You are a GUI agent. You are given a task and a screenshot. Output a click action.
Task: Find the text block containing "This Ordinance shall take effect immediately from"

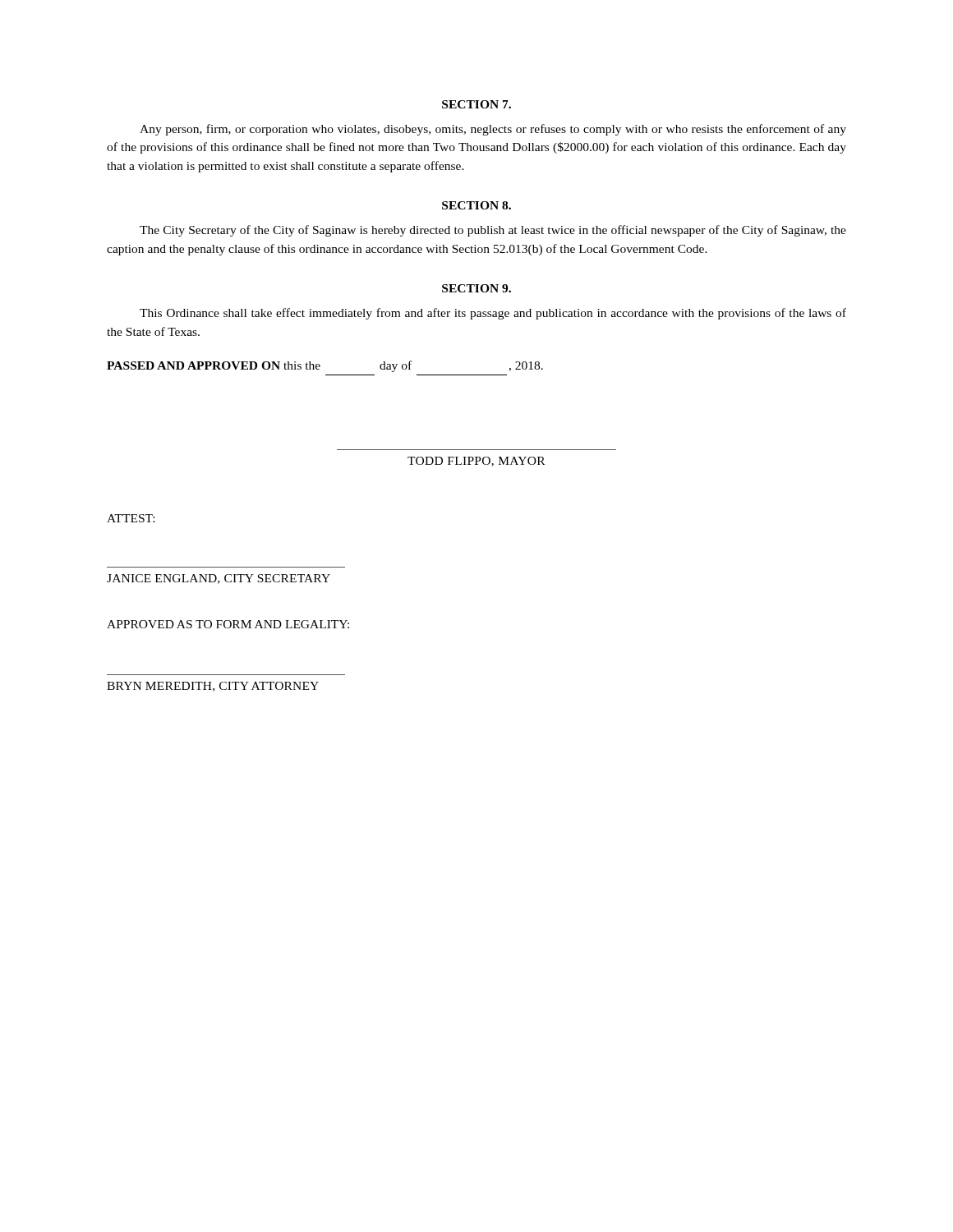[476, 322]
